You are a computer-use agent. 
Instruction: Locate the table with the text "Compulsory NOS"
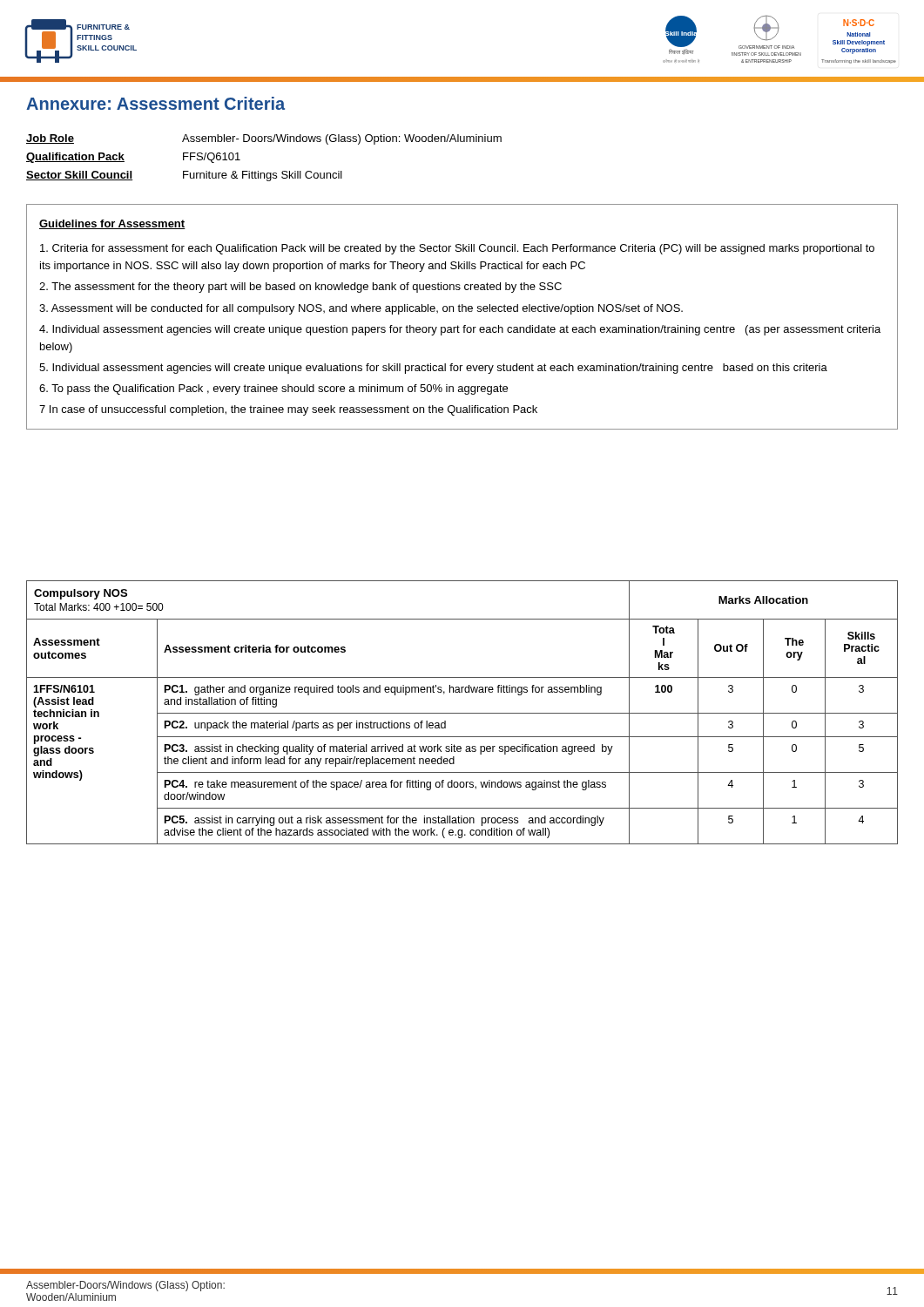click(462, 712)
